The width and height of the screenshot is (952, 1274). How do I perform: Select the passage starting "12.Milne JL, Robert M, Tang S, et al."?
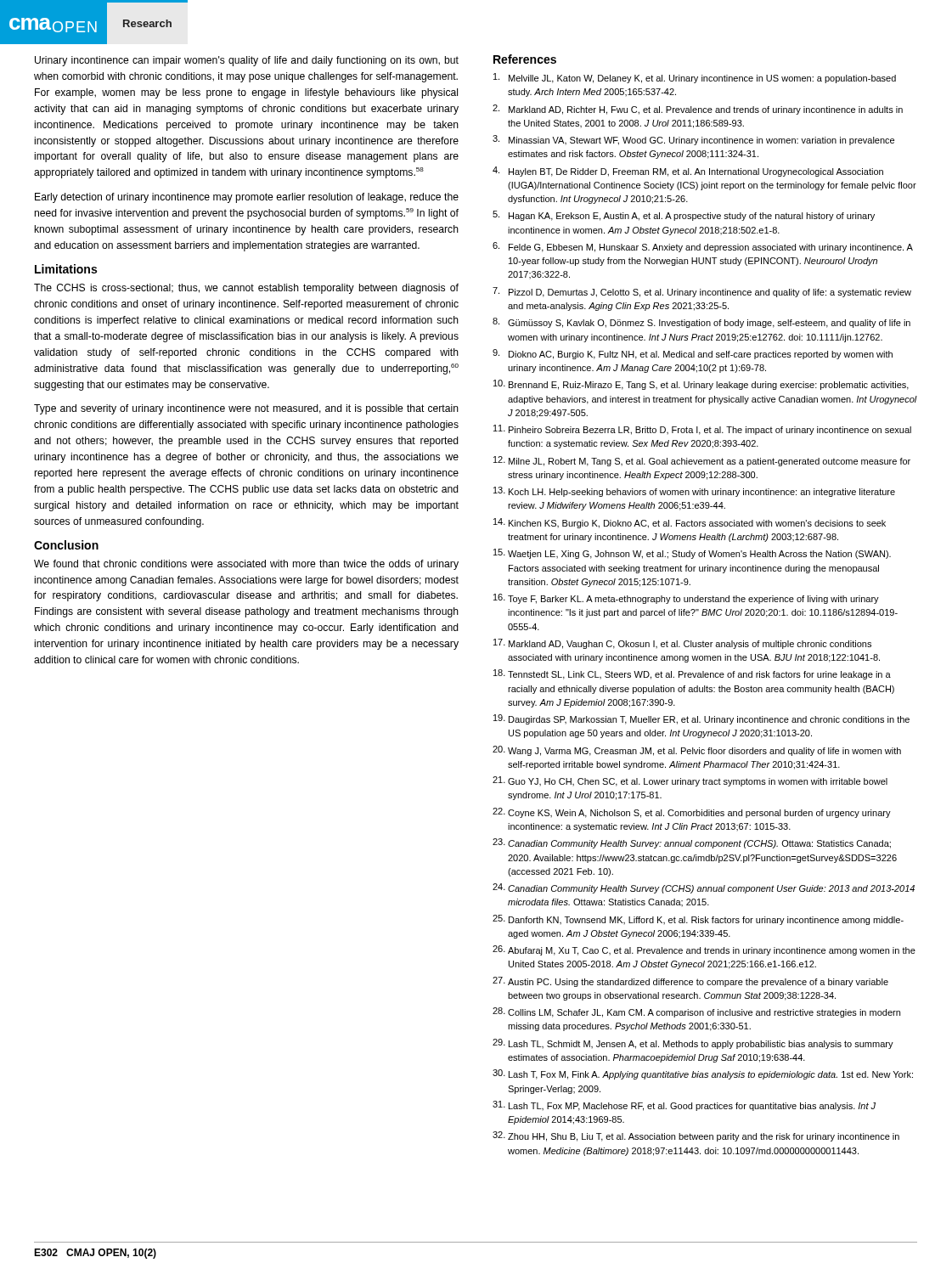click(705, 468)
